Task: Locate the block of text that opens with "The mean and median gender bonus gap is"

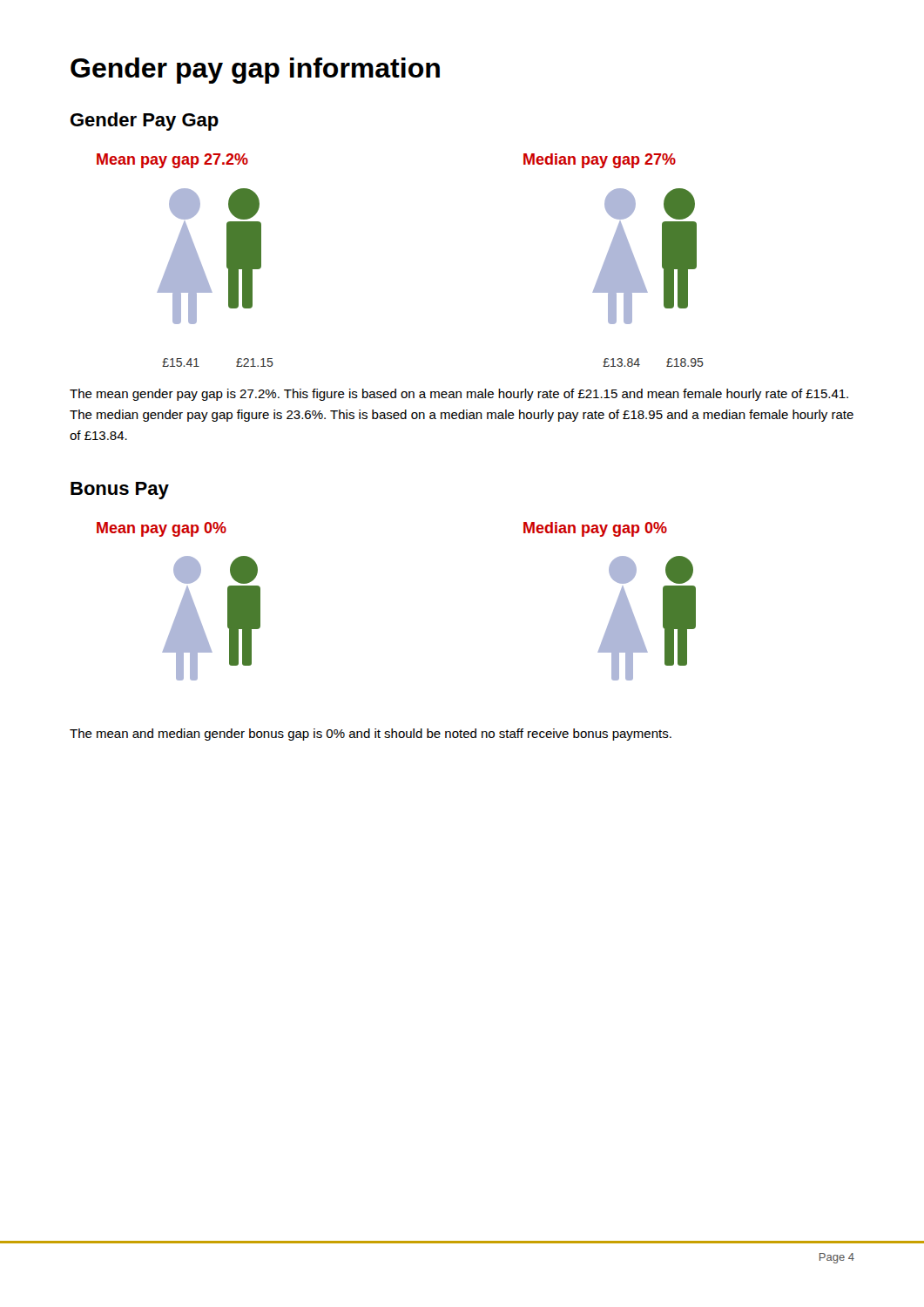Action: click(371, 733)
